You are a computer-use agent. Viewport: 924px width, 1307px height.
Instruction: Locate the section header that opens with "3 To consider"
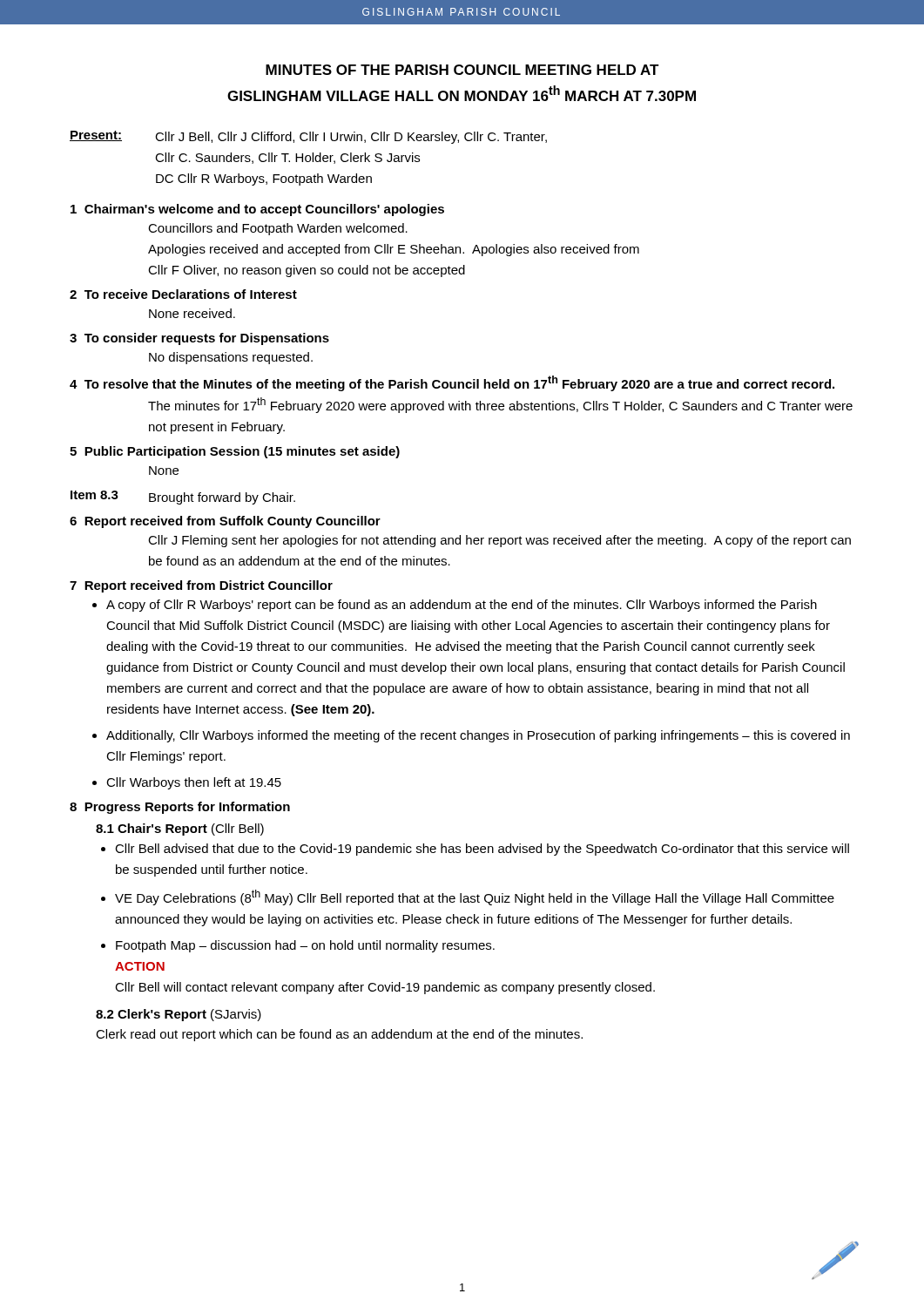pyautogui.click(x=199, y=337)
